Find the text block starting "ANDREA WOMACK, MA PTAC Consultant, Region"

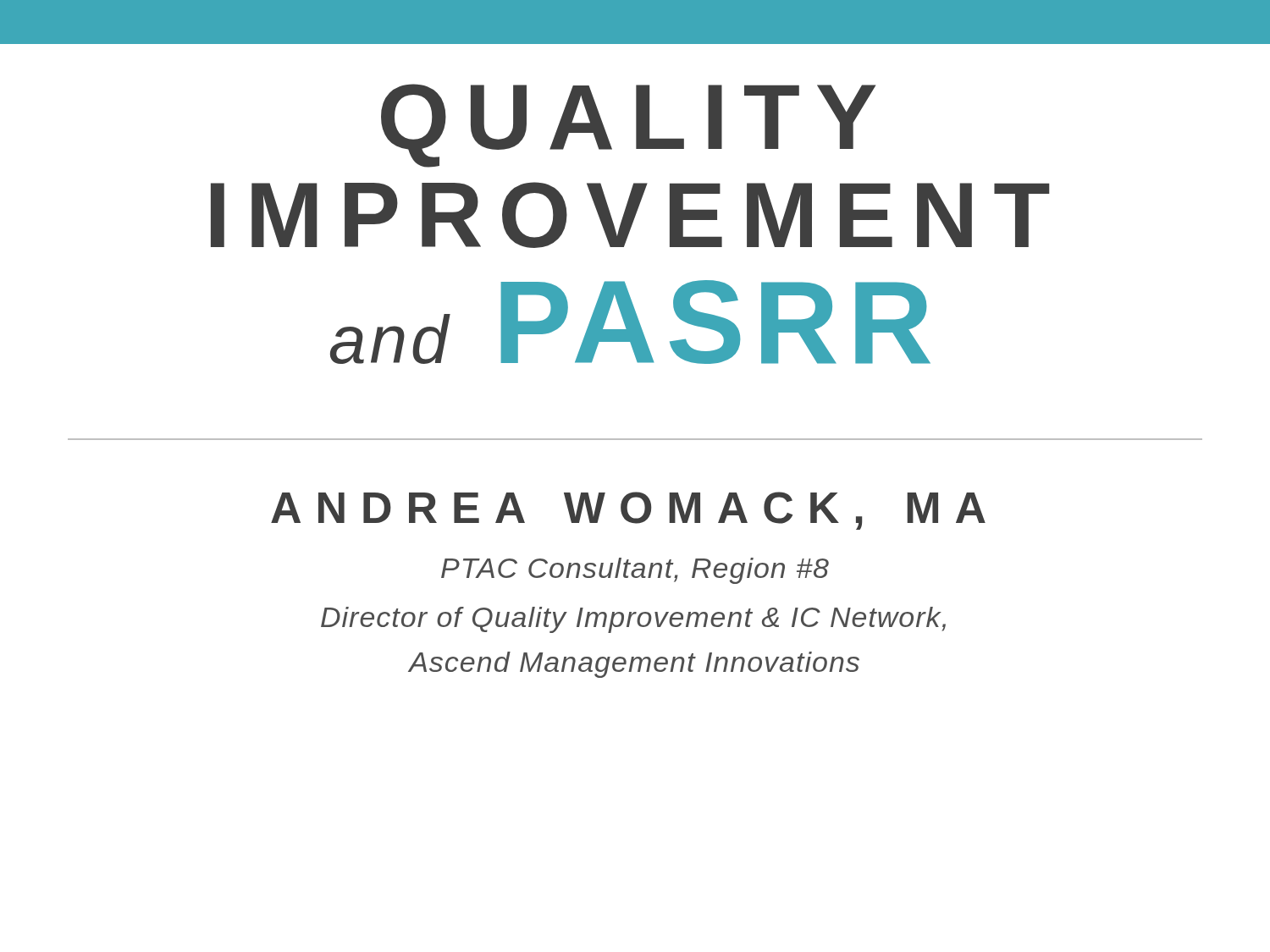(x=635, y=583)
